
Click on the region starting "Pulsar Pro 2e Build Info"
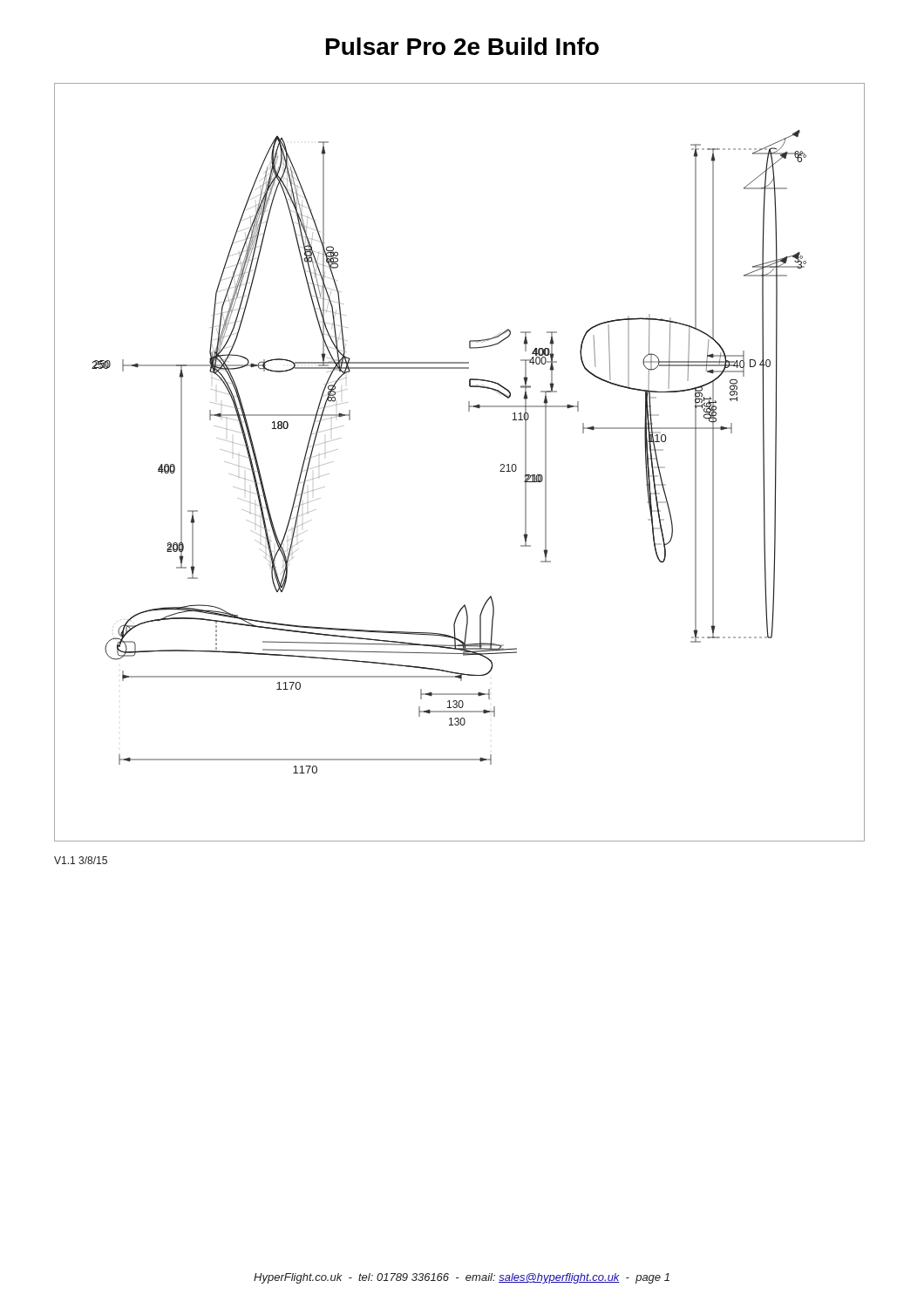[462, 47]
